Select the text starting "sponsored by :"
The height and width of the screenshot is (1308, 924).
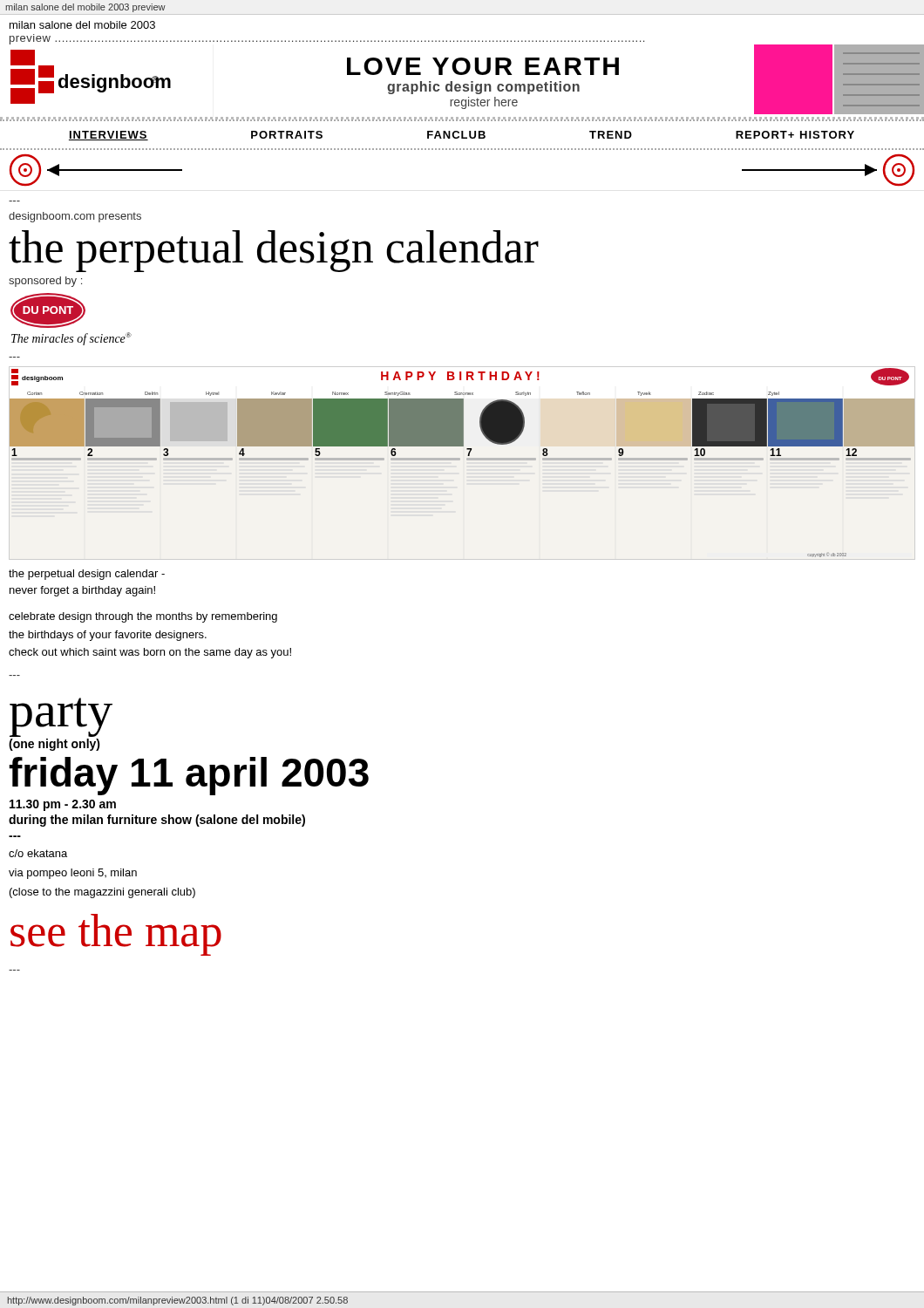coord(46,281)
